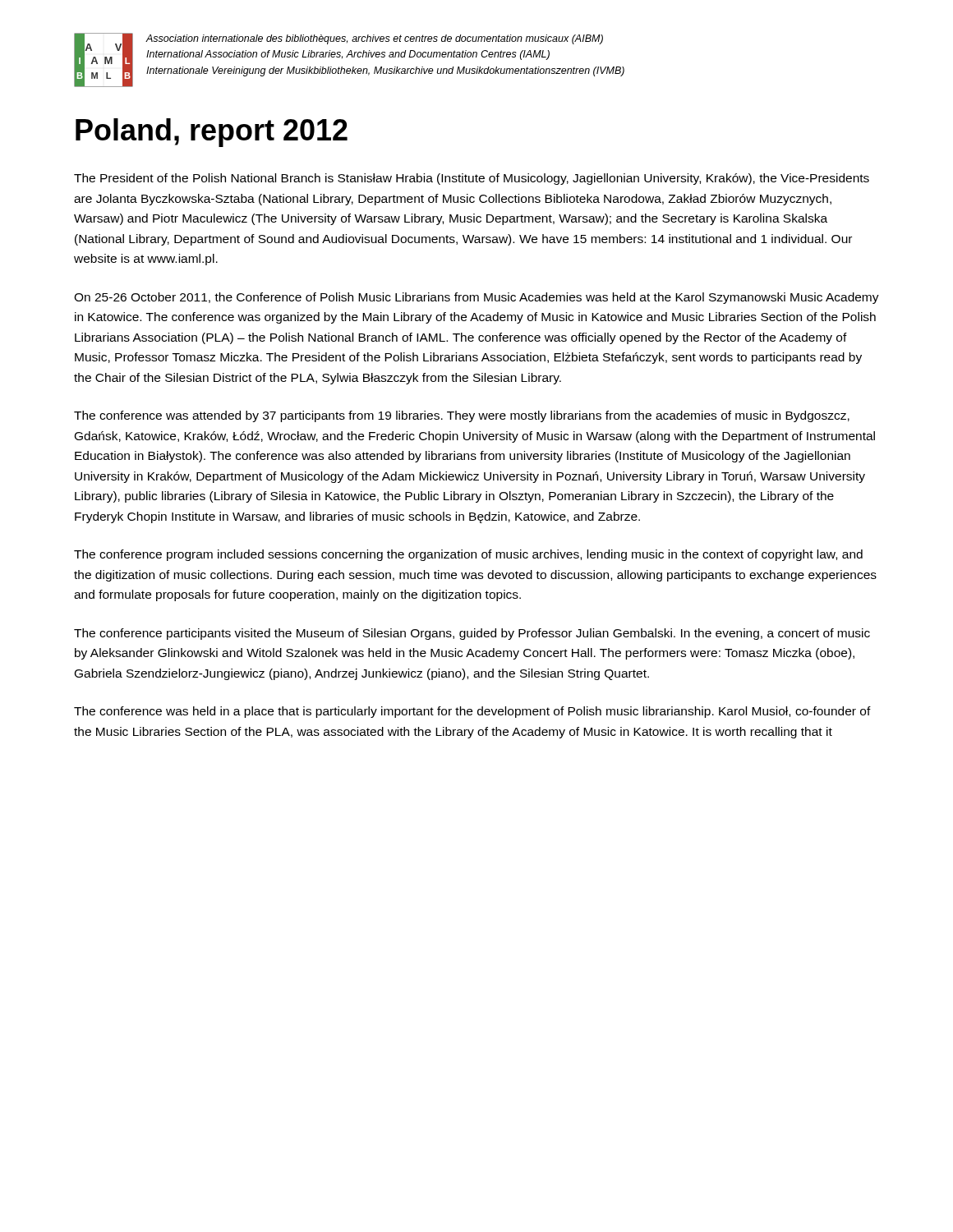Click on the passage starting "The conference was attended by"
Viewport: 953px width, 1232px height.
[475, 466]
